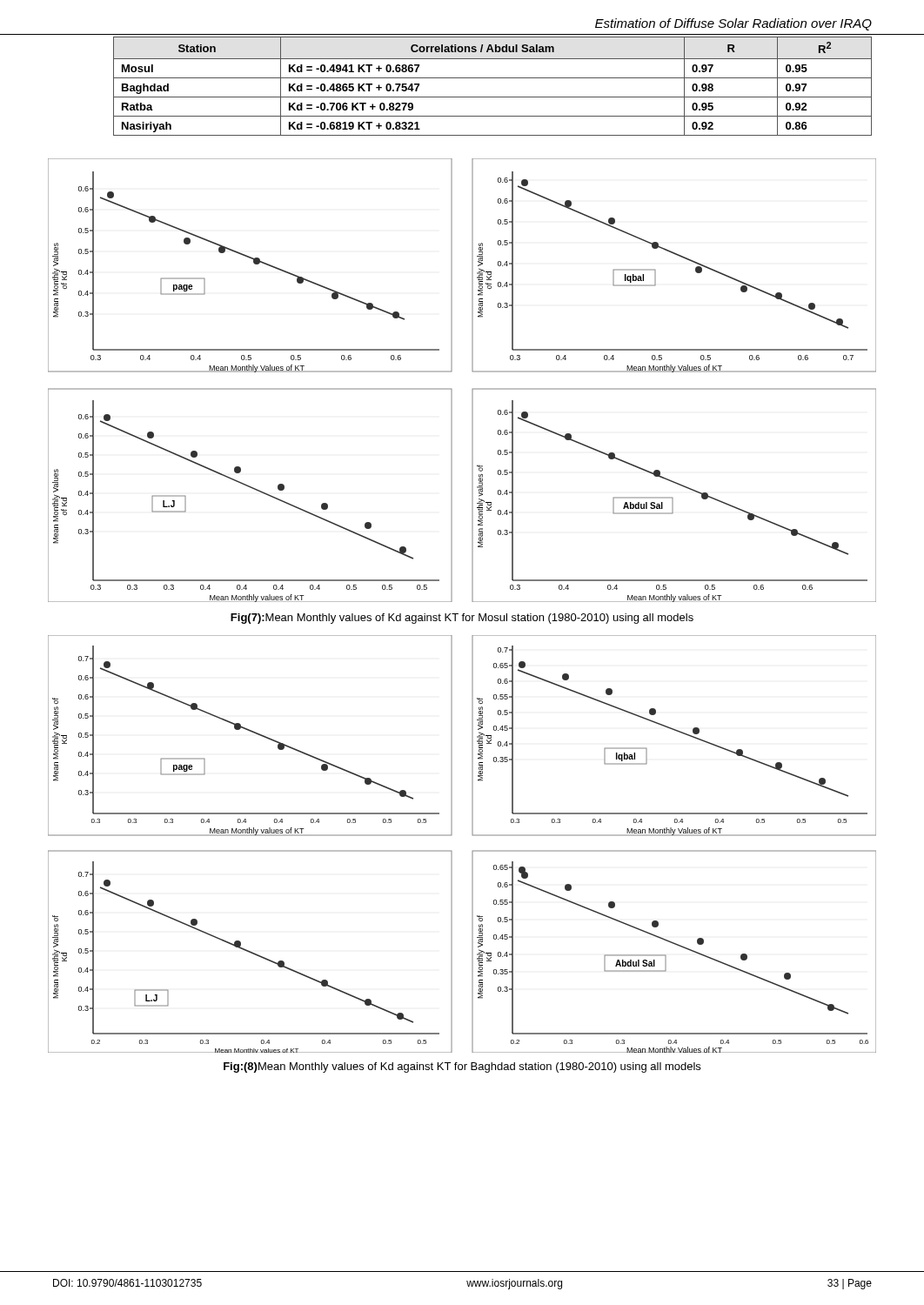Find the caption on this page that starts "Fig:(8)Mean Monthly values of Kd against KT"

pyautogui.click(x=462, y=1066)
